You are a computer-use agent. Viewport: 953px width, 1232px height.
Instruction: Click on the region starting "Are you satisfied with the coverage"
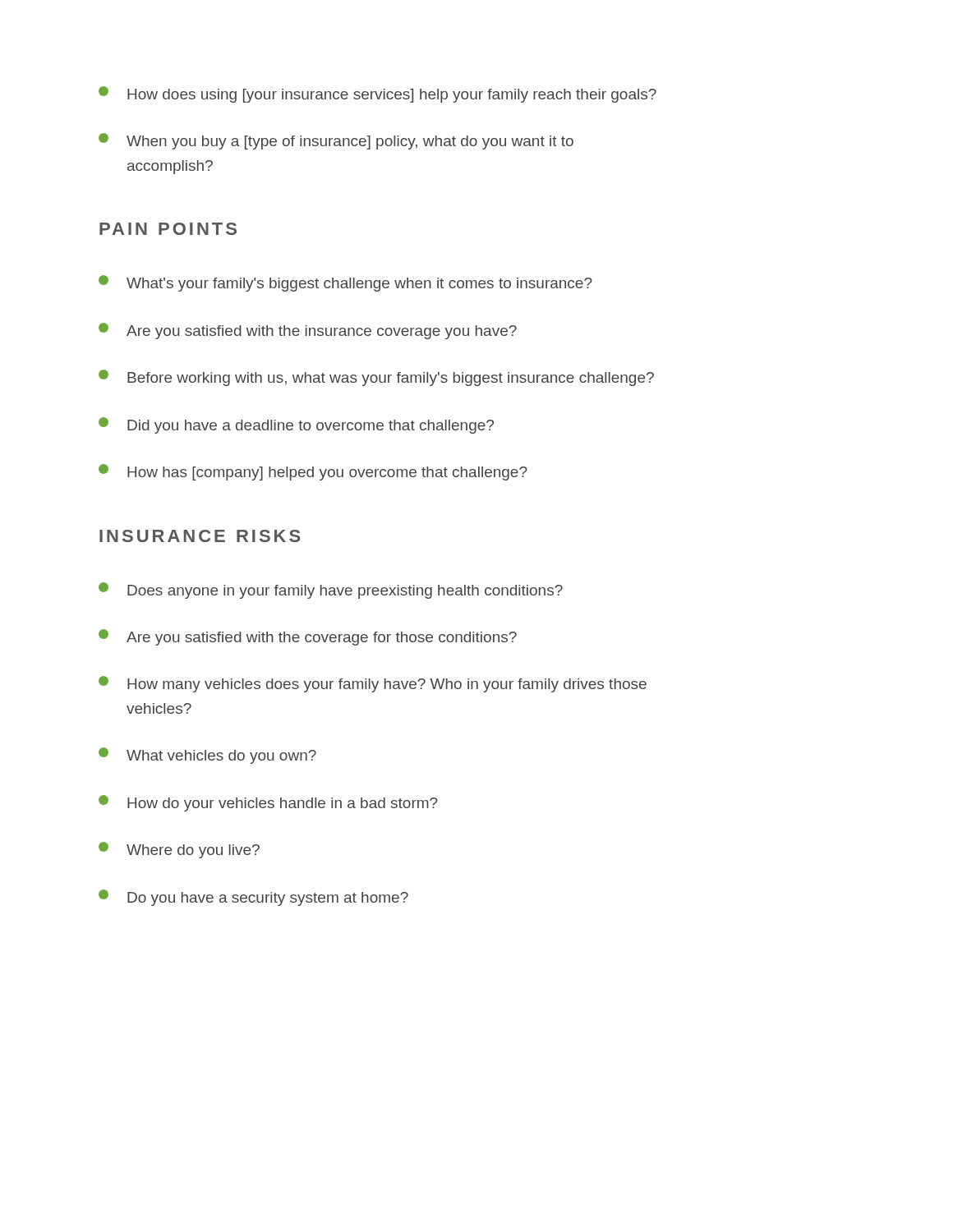pyautogui.click(x=308, y=637)
